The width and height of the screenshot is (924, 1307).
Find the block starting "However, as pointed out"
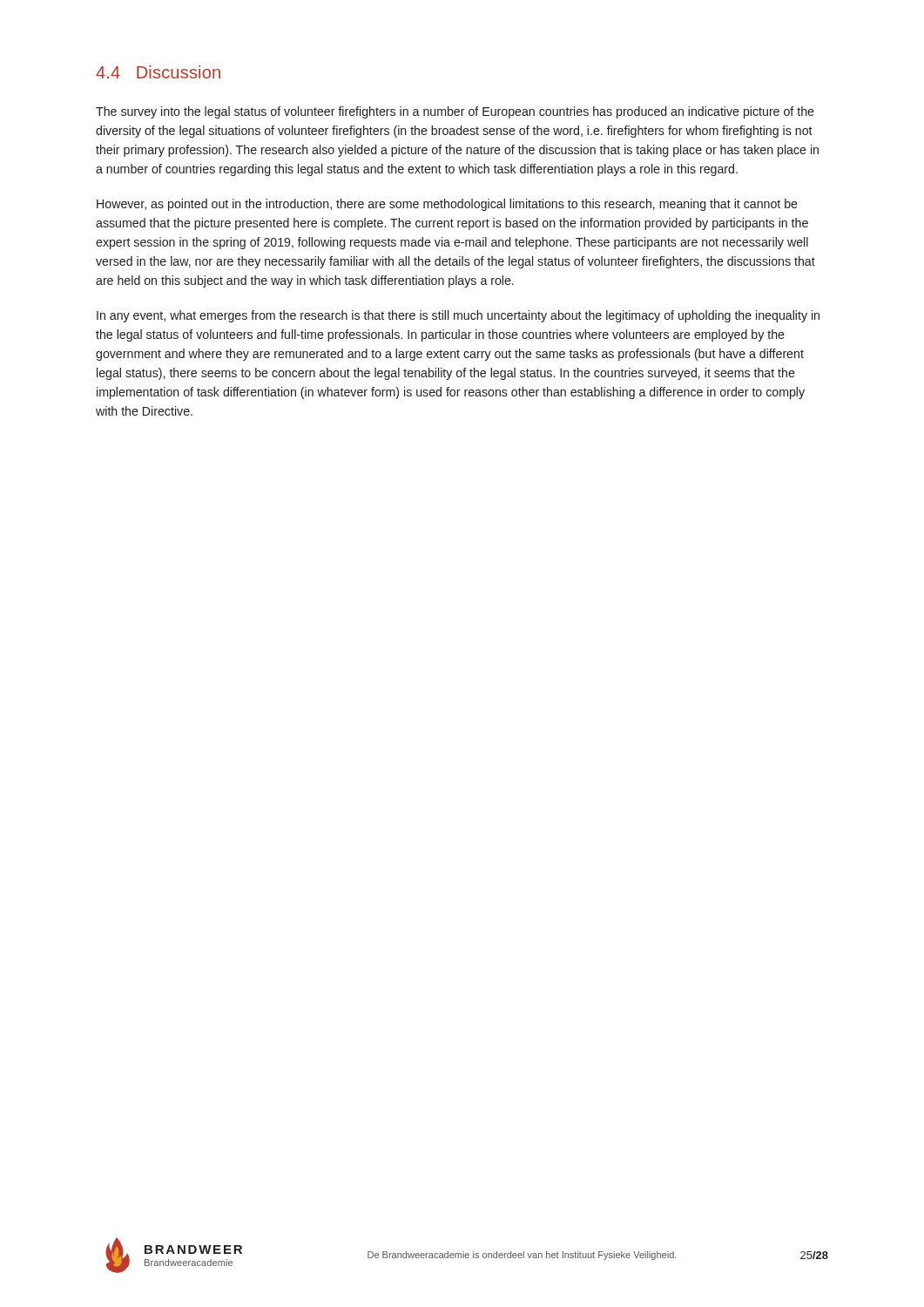455,242
